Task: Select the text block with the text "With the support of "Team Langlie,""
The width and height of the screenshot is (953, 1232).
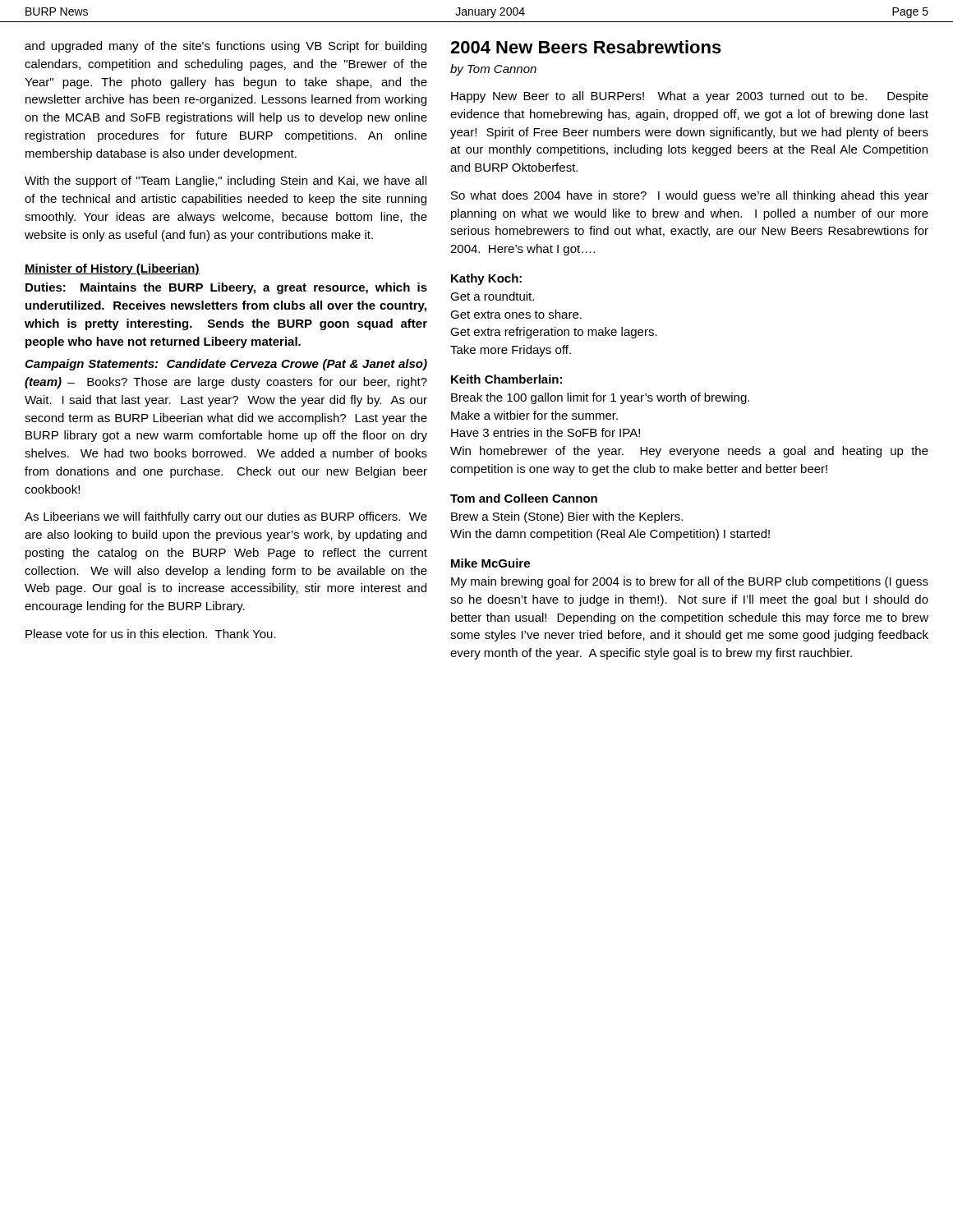Action: click(226, 208)
